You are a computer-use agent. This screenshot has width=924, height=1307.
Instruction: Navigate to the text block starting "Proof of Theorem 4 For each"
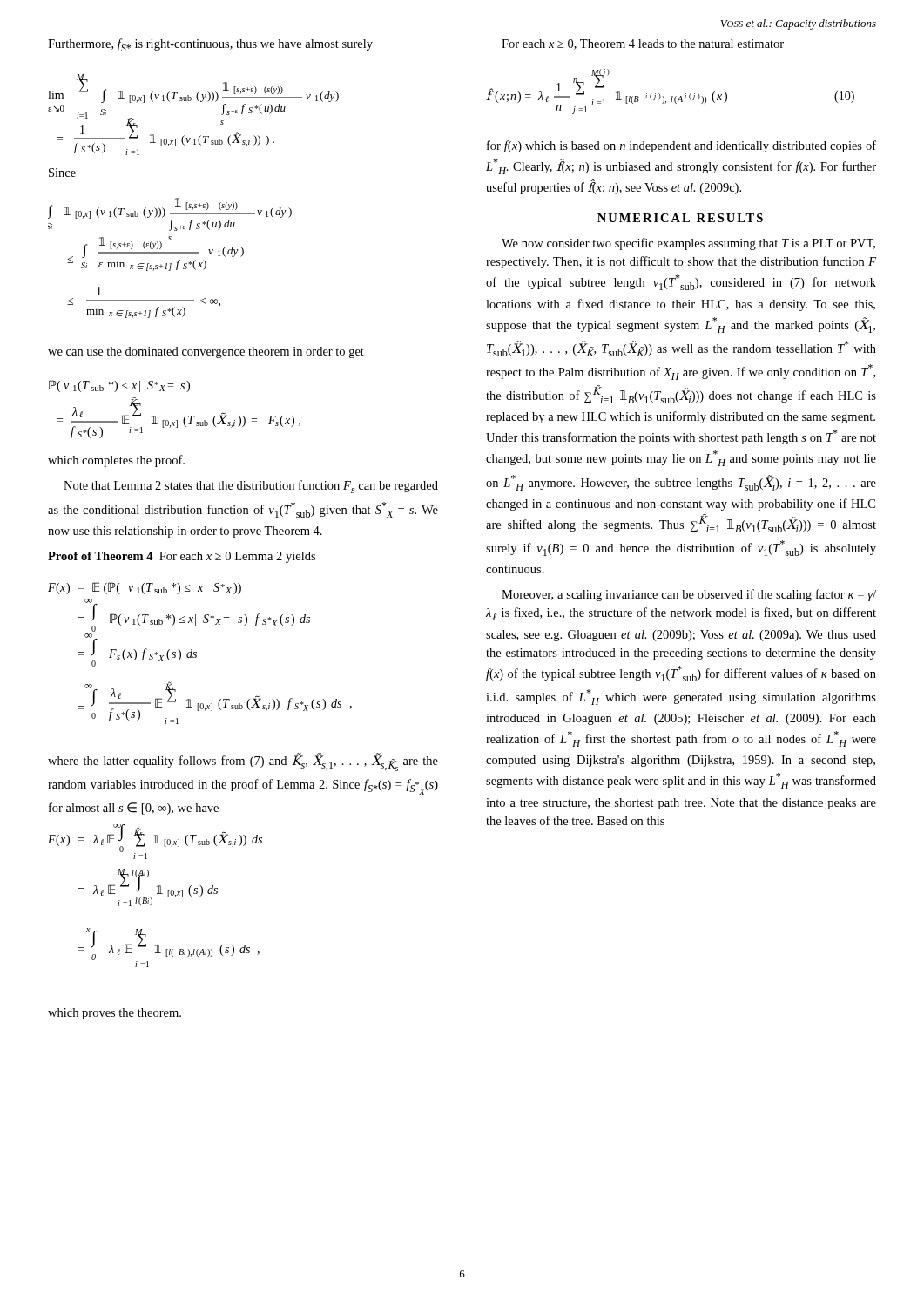pos(243,556)
